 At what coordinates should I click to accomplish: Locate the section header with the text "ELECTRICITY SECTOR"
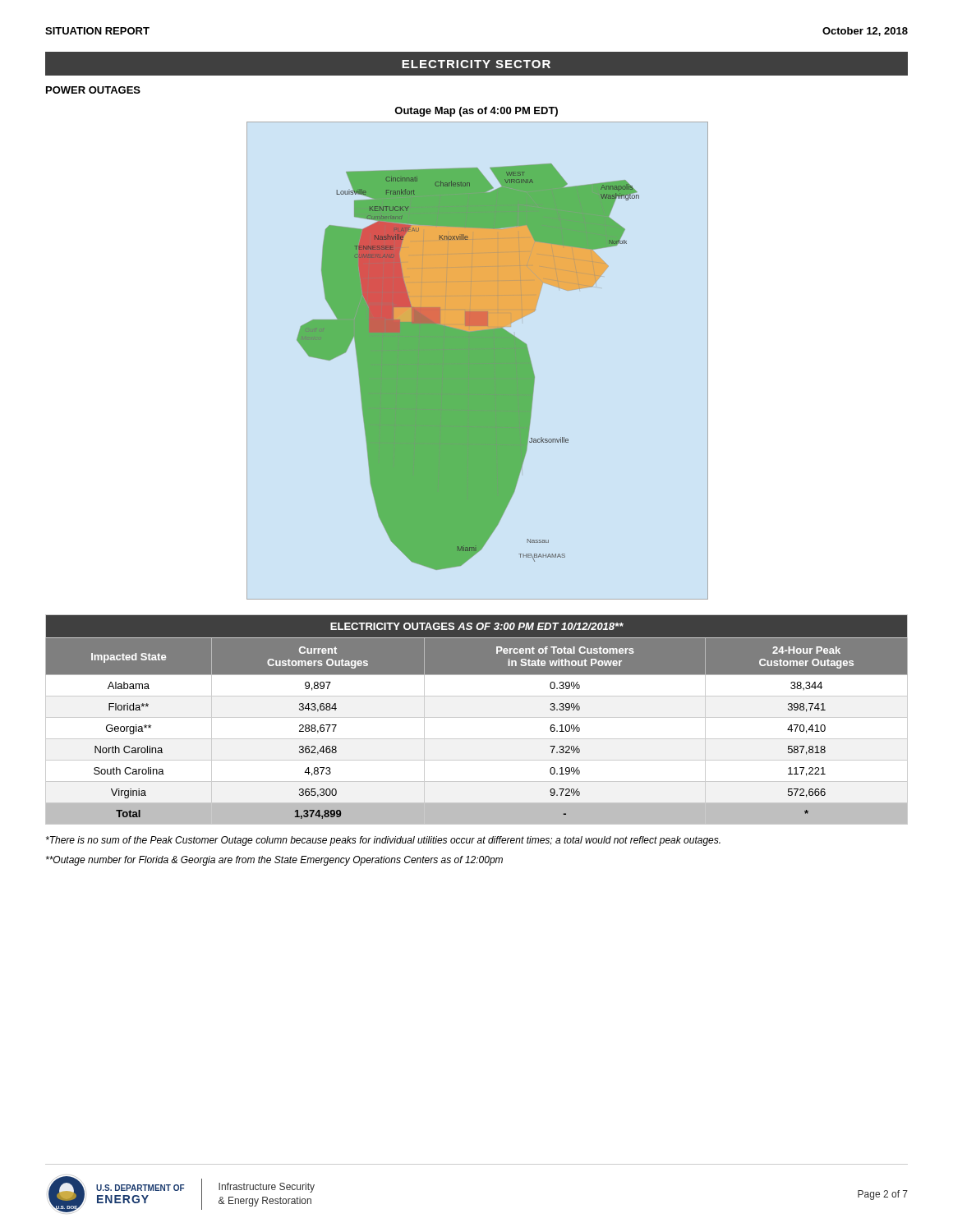click(476, 64)
